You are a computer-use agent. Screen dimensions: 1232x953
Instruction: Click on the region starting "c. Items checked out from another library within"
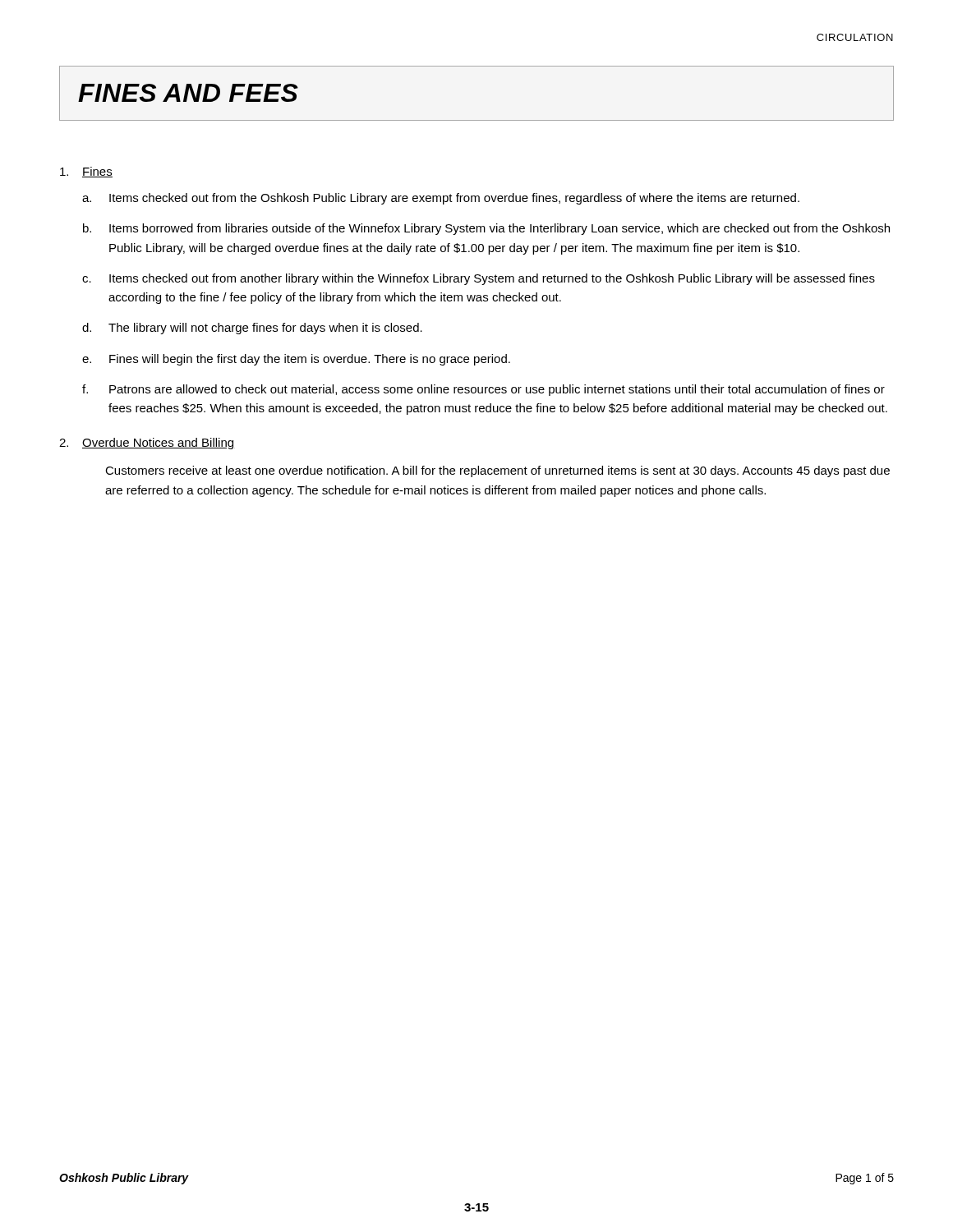pyautogui.click(x=488, y=287)
